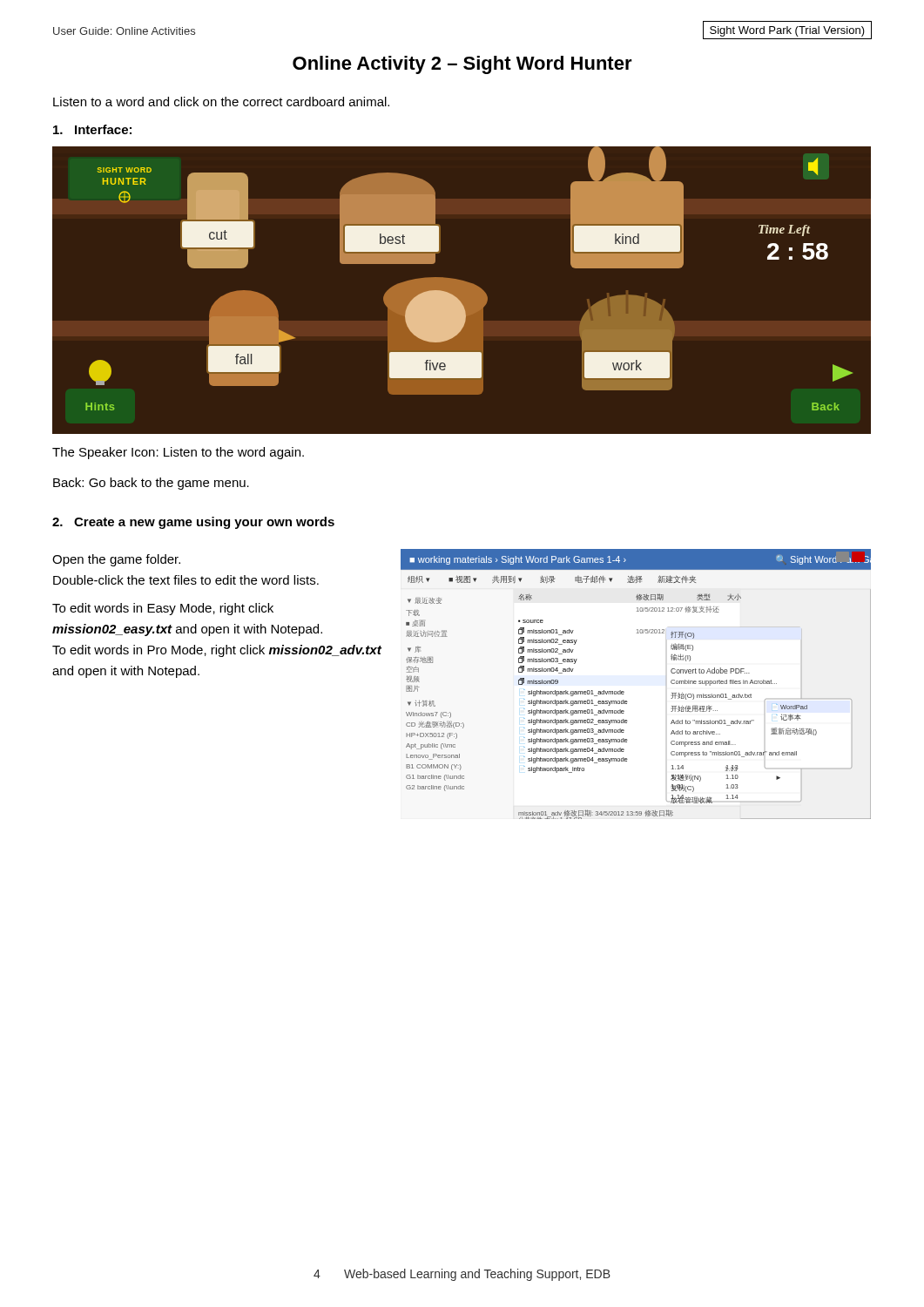Click on the text block with the text "The Speaker Icon: Listen"

pos(179,452)
